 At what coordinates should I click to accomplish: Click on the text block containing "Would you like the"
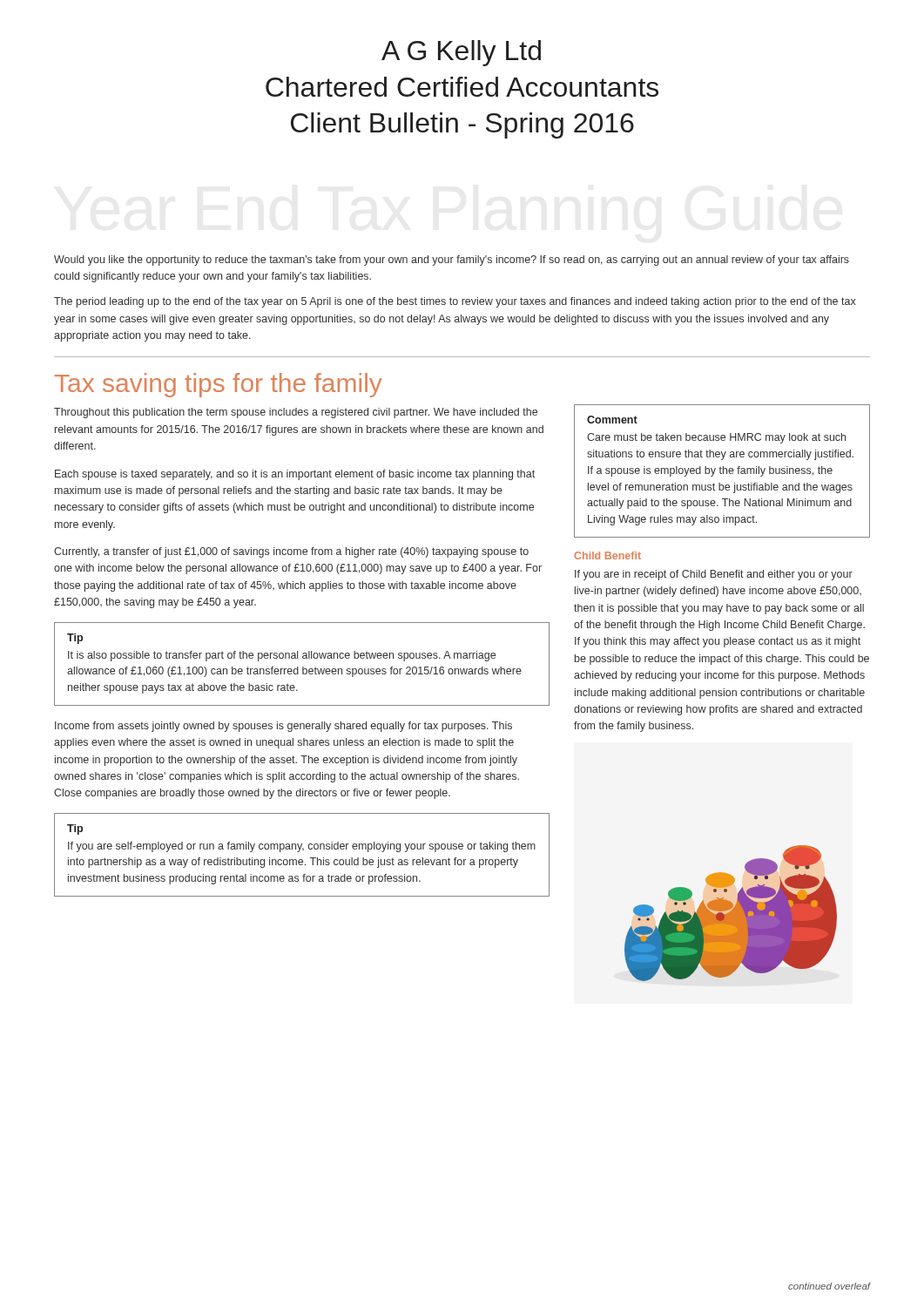(462, 298)
